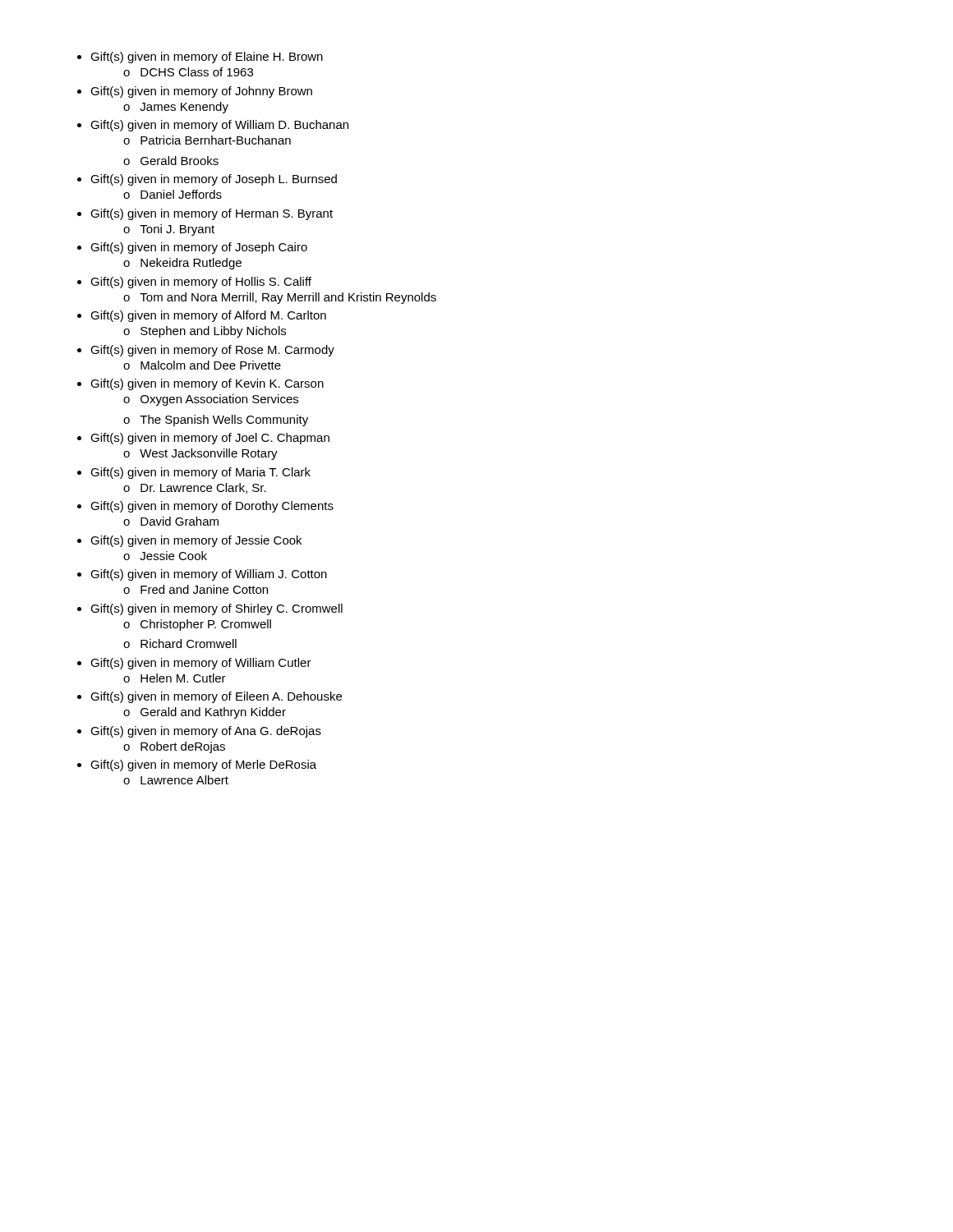Viewport: 953px width, 1232px height.
Task: Click the passage that begins "Gift(s) given in memory of Ana G."
Action: point(206,732)
